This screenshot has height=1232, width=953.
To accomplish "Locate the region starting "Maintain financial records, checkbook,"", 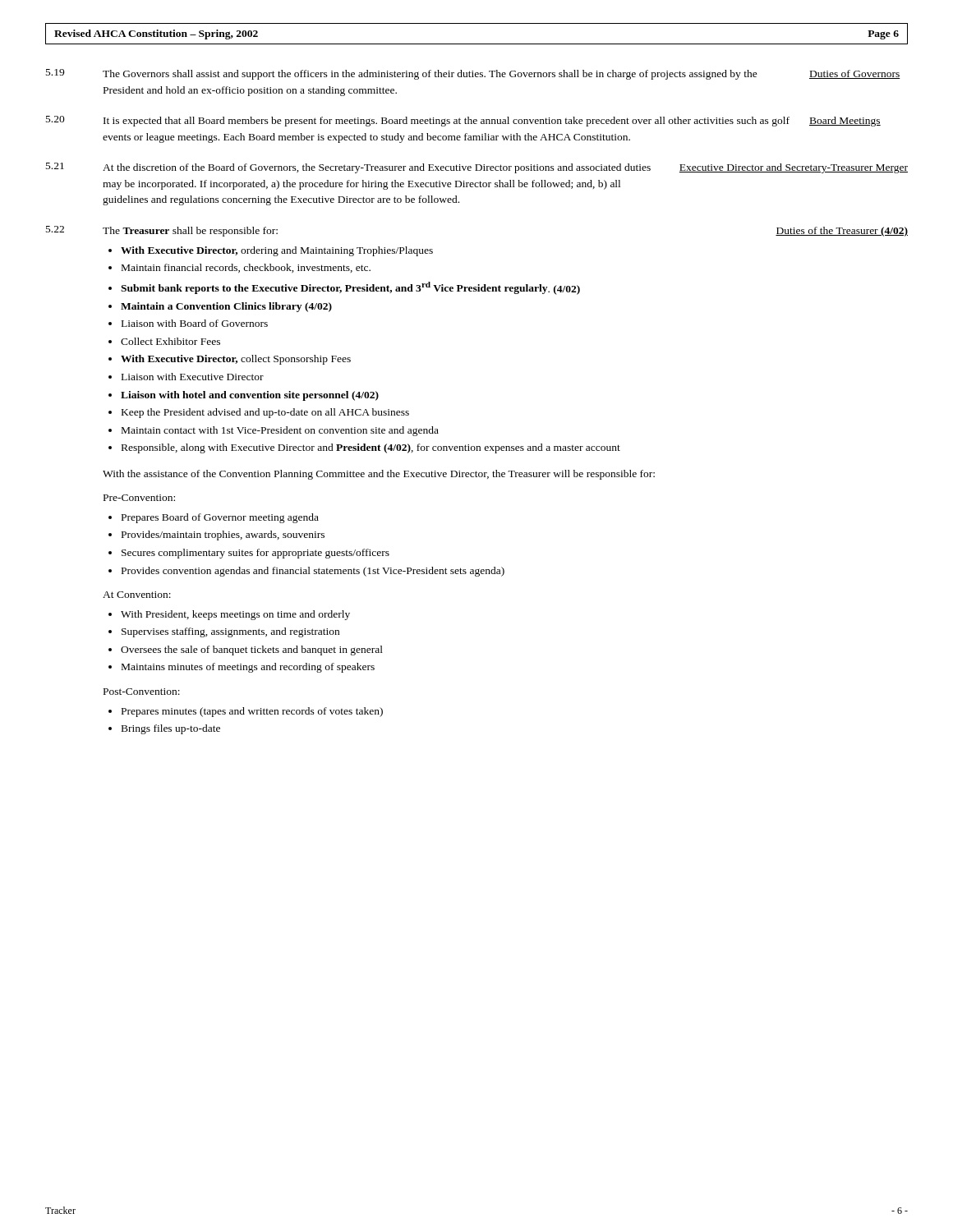I will [x=246, y=267].
